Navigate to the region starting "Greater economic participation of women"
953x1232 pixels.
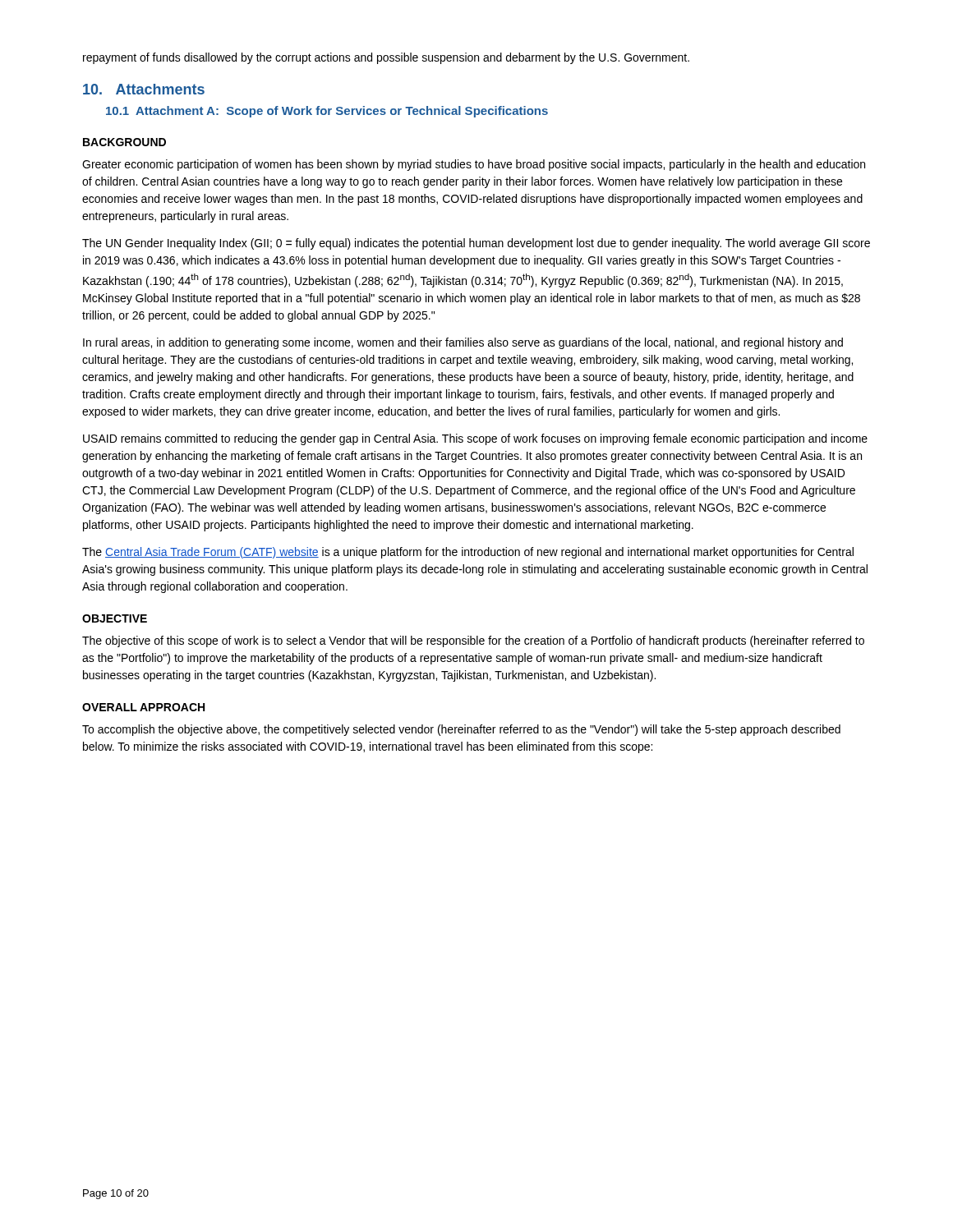(x=476, y=191)
